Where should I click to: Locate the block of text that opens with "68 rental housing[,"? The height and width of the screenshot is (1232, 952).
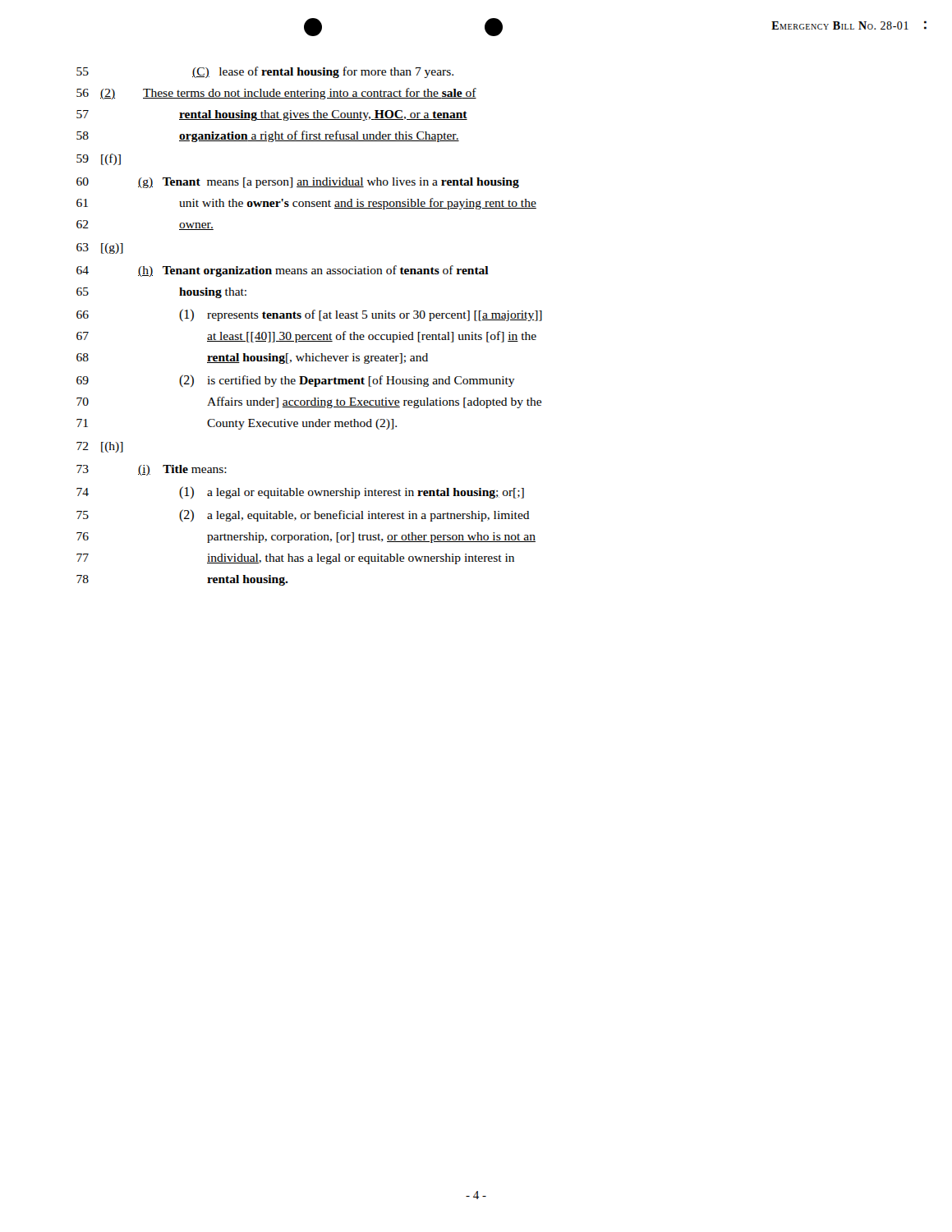click(x=252, y=359)
